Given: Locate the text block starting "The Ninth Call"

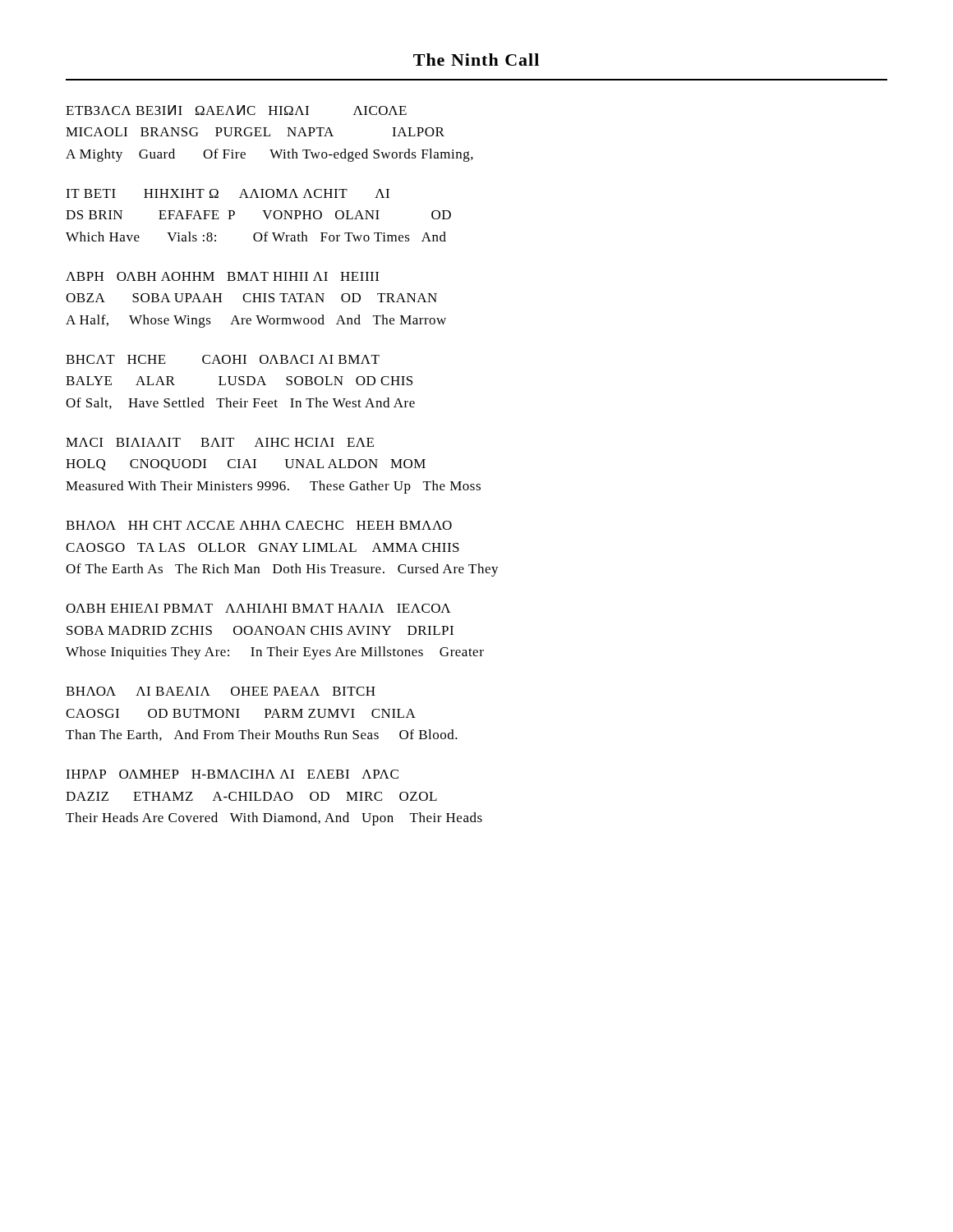Looking at the screenshot, I should [476, 60].
